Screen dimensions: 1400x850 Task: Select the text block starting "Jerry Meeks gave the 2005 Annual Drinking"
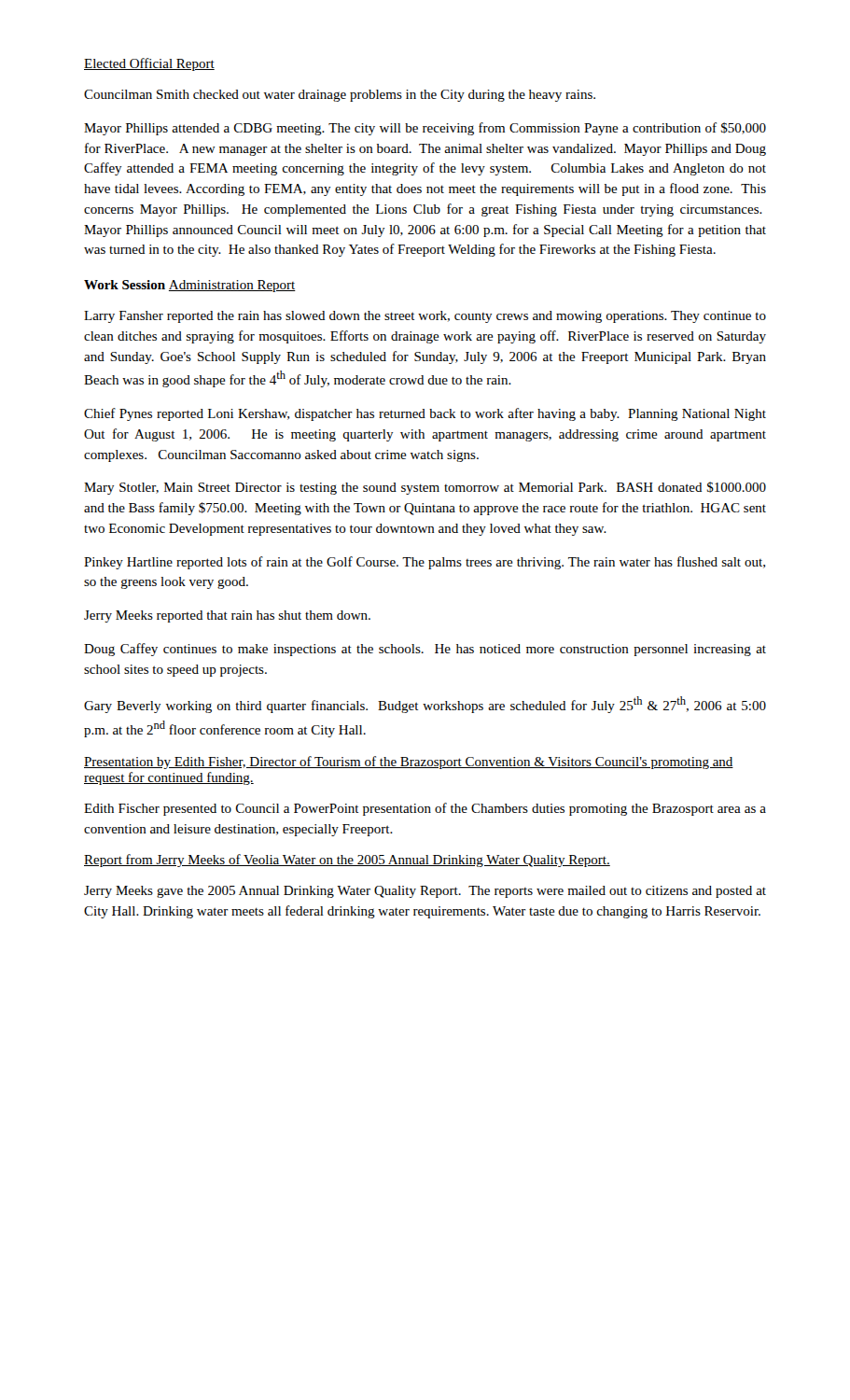coord(425,902)
